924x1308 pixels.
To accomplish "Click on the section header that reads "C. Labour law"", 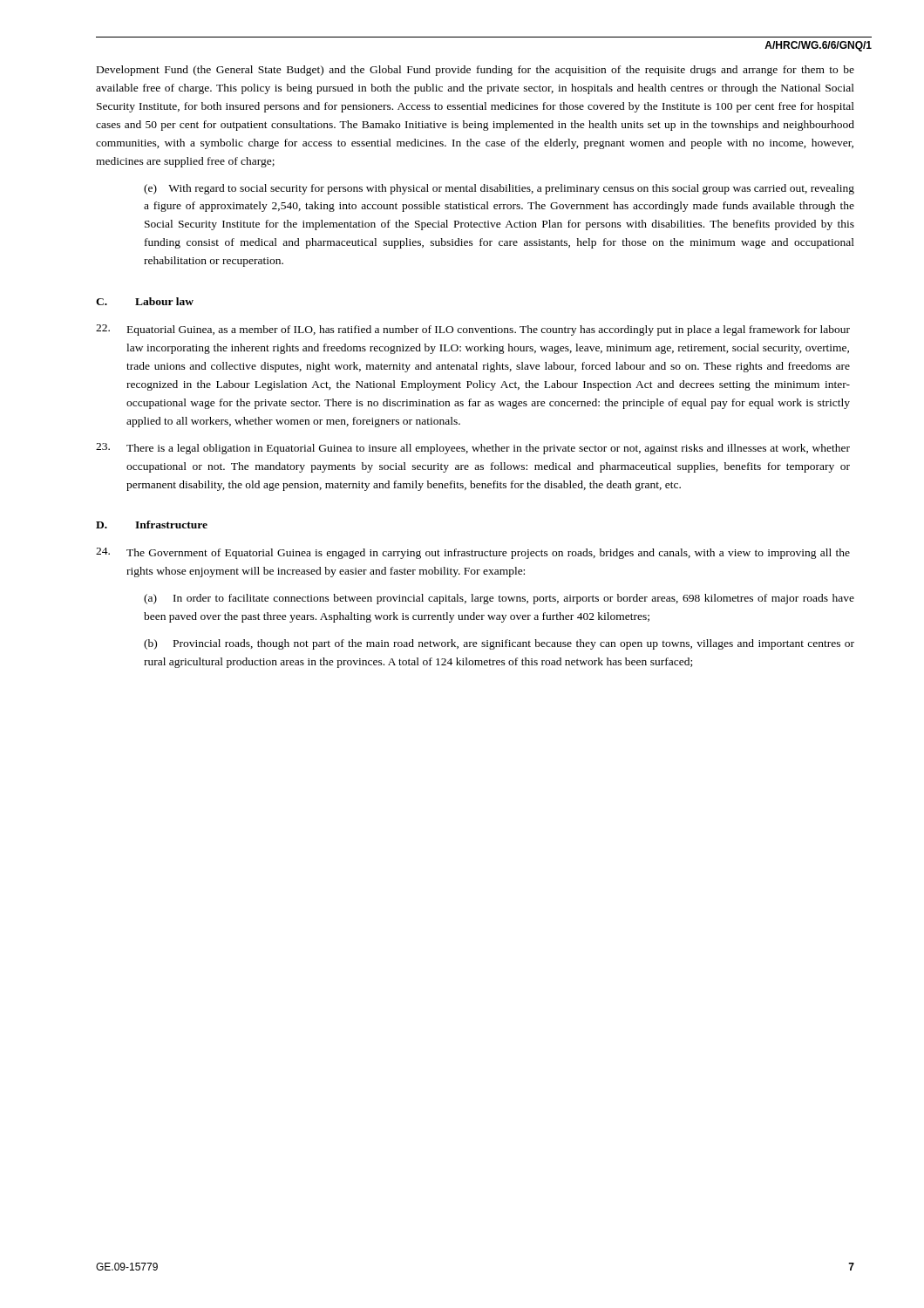I will click(145, 302).
